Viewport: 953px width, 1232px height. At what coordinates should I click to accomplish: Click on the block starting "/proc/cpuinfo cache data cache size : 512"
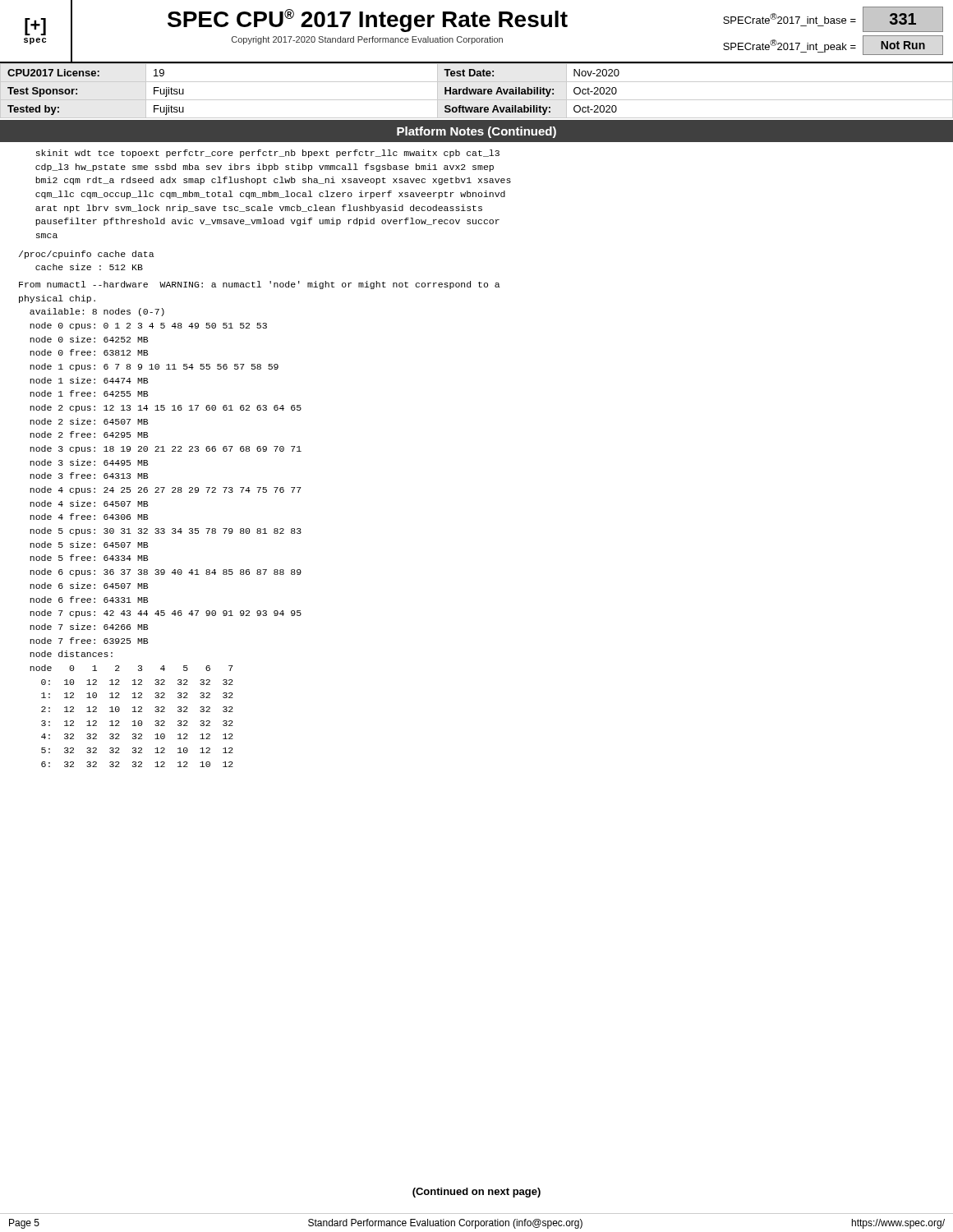[x=87, y=255]
